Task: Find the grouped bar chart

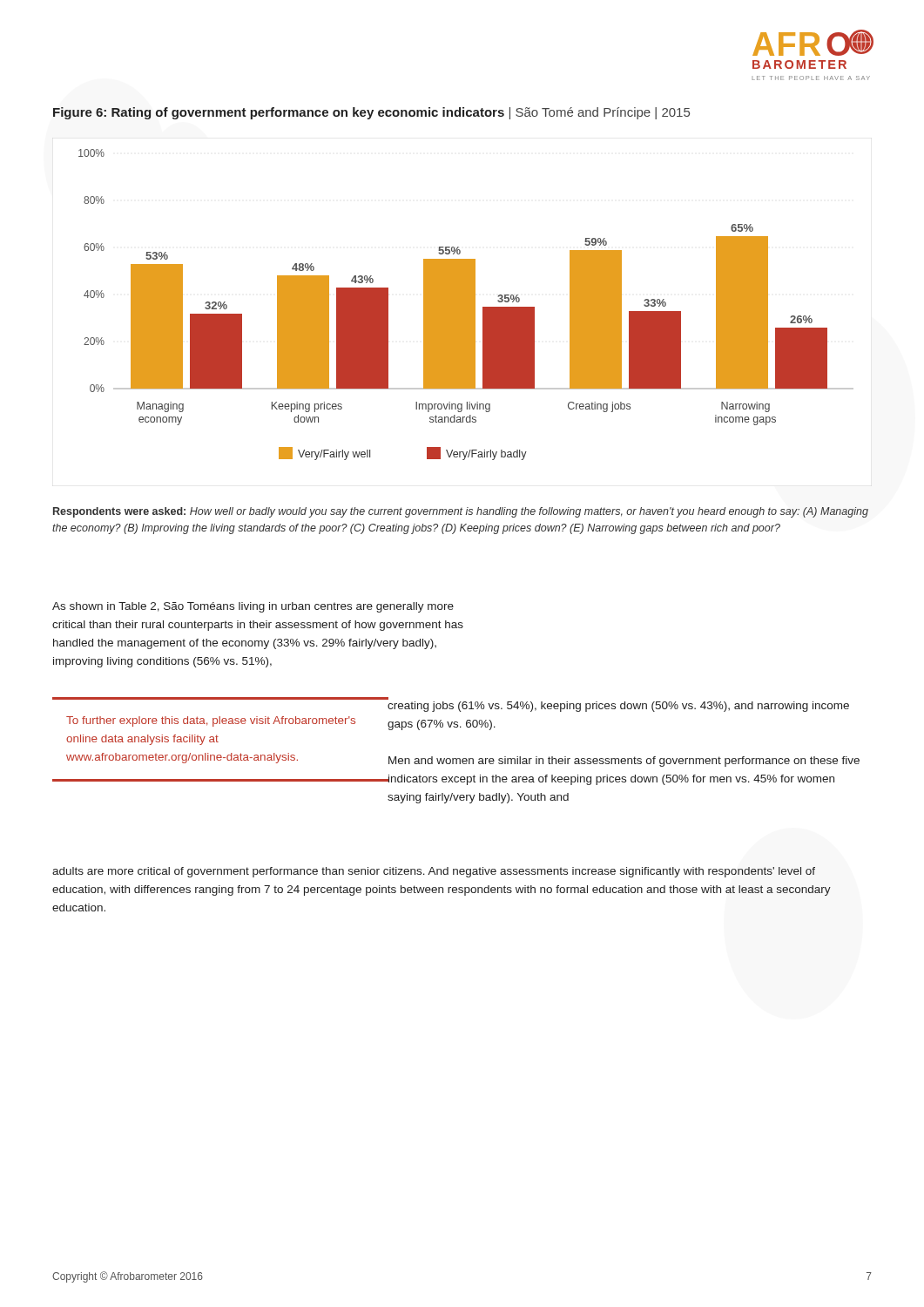Action: [x=462, y=312]
